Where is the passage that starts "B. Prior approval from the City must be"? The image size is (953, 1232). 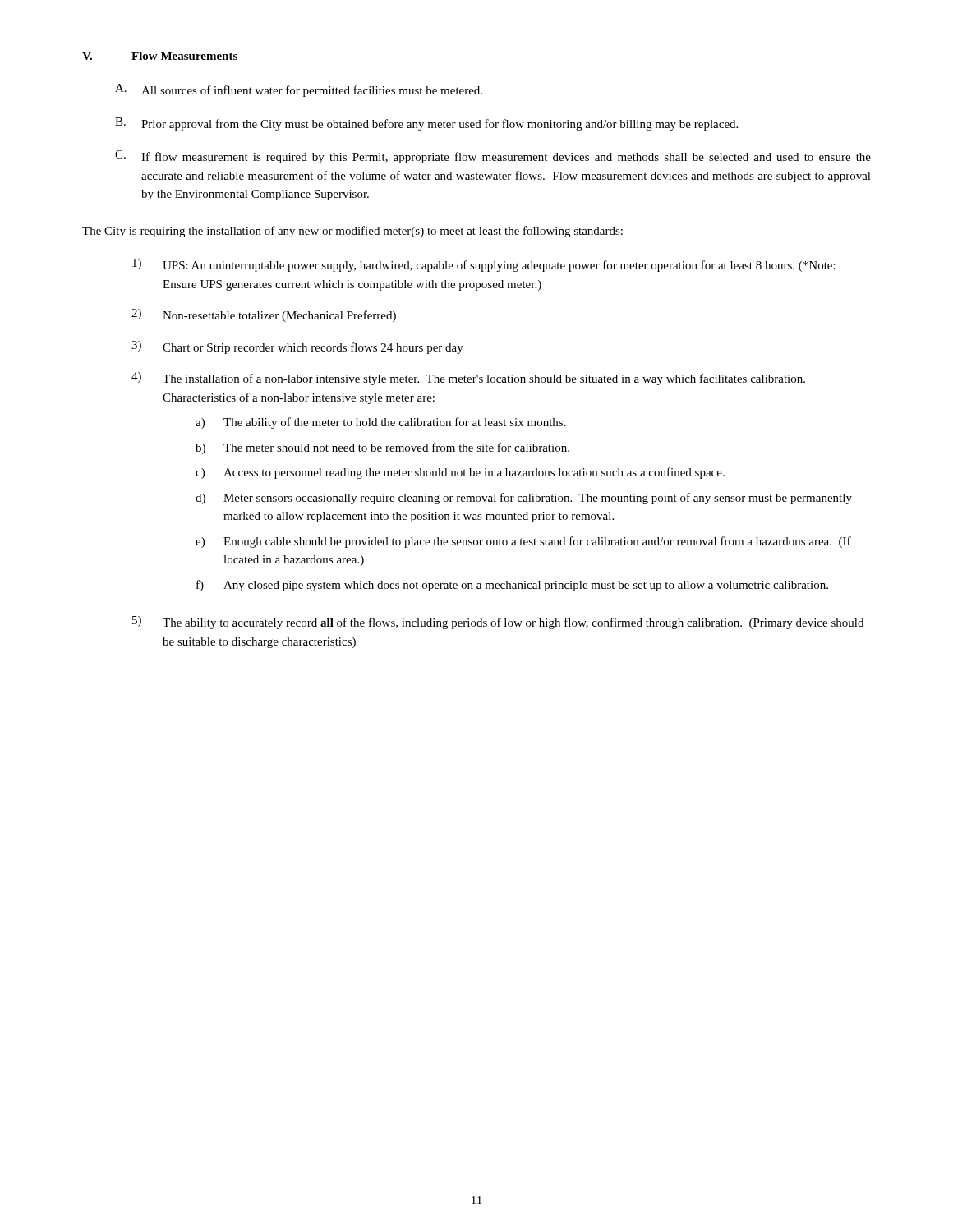pos(427,124)
